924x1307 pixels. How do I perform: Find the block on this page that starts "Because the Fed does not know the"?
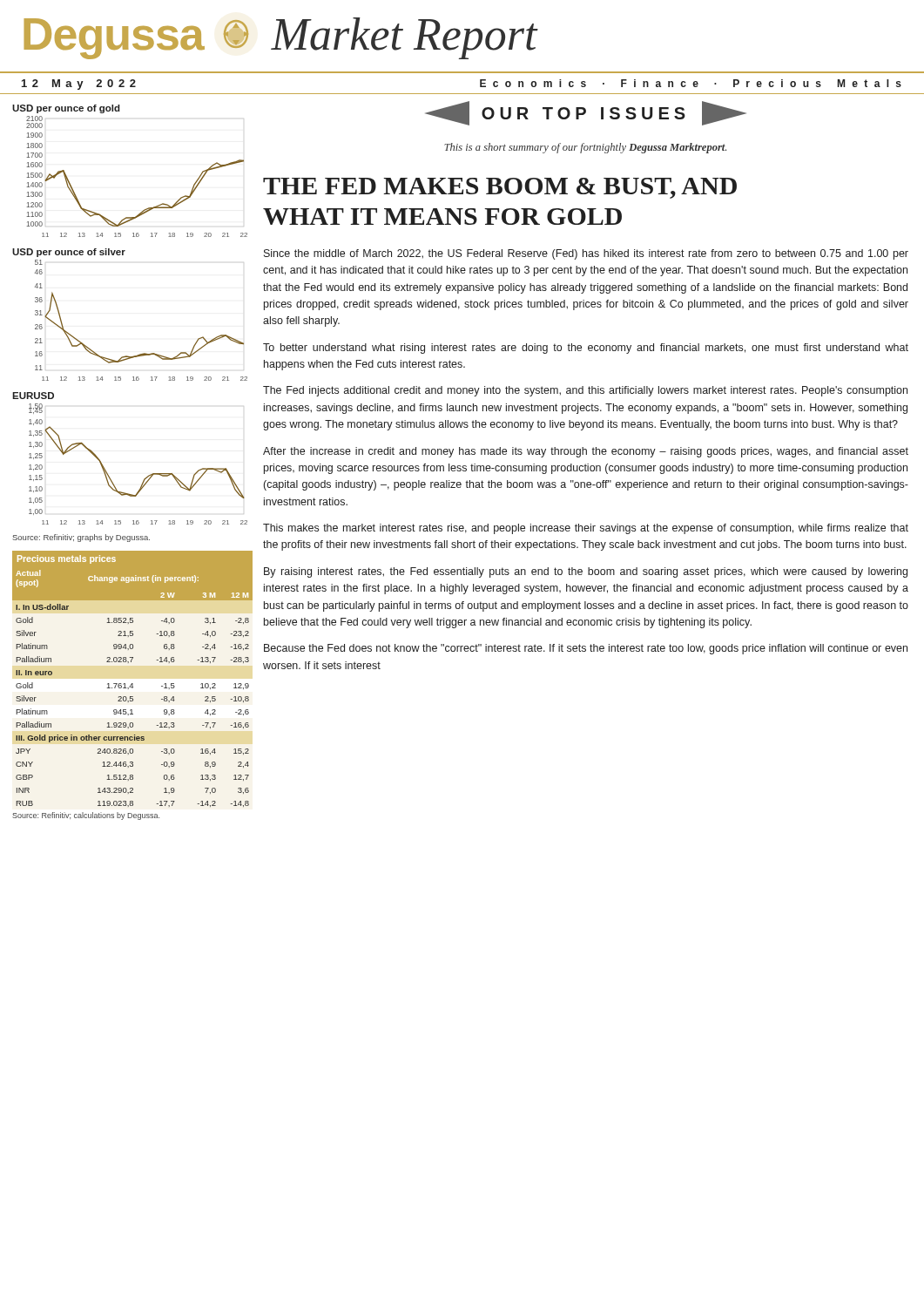[586, 657]
